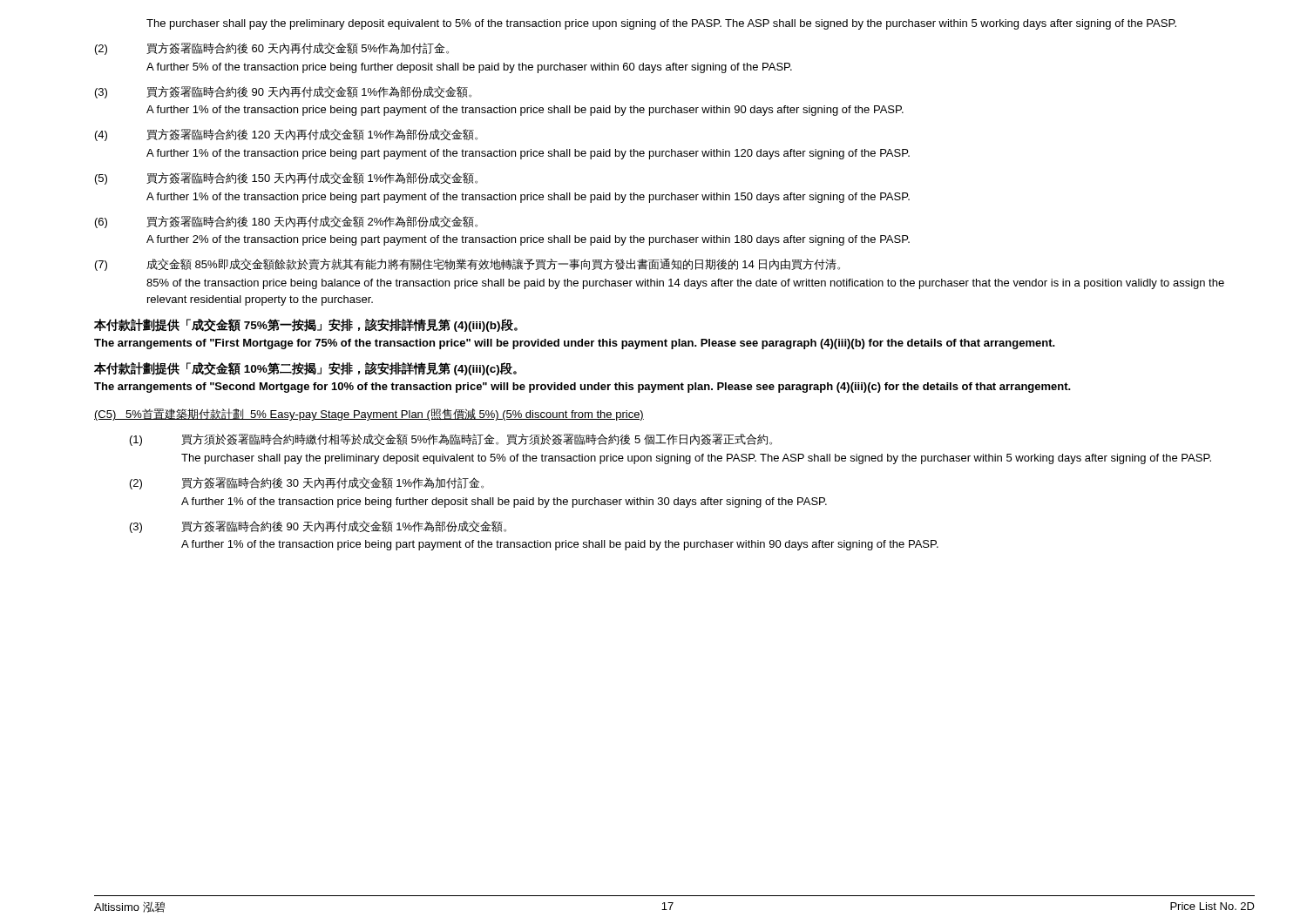Click the passage that begins "The purchaser shall pay the"
Screen dimensions: 924x1307
662,23
